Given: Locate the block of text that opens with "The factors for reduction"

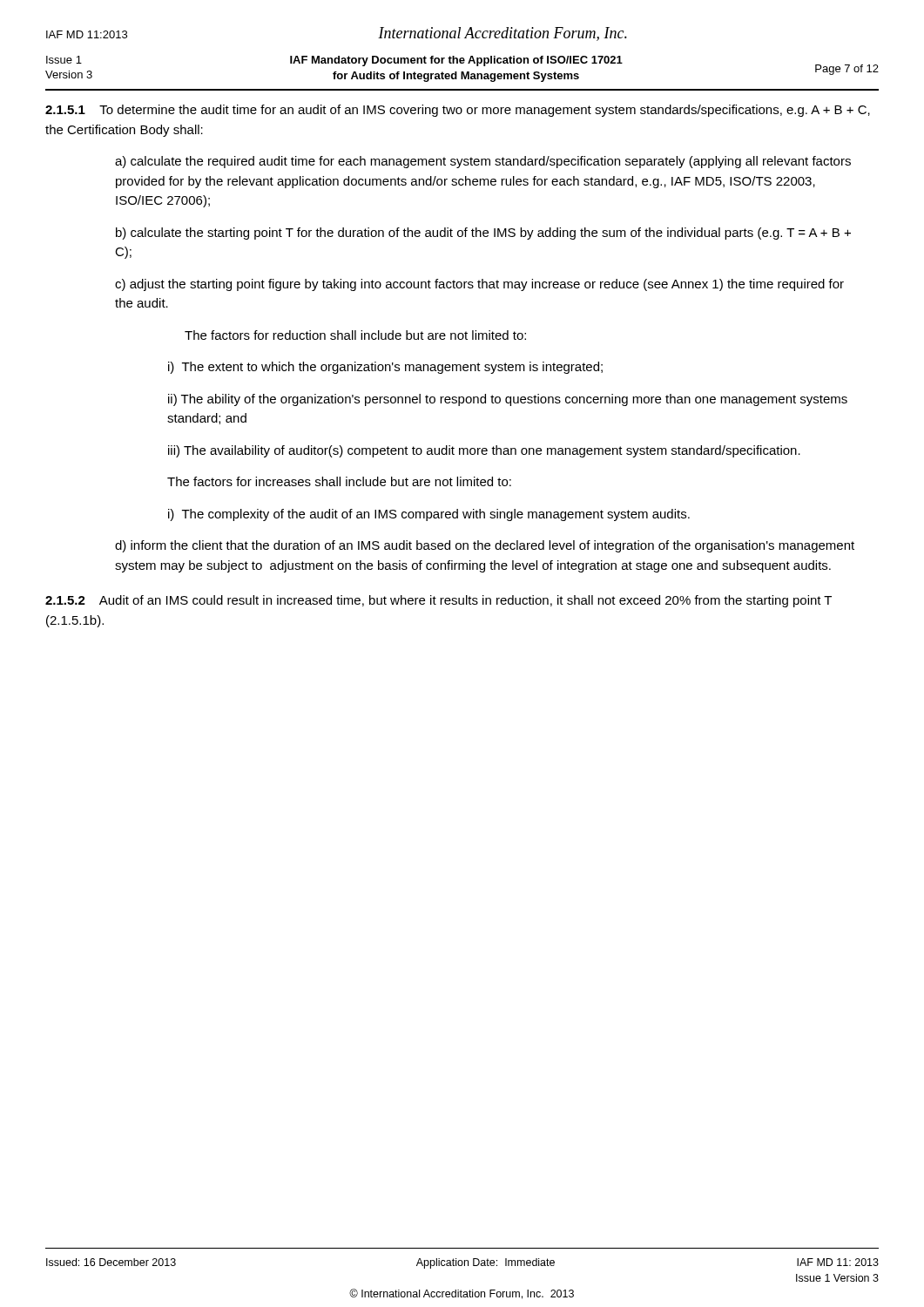Looking at the screenshot, I should pos(356,335).
